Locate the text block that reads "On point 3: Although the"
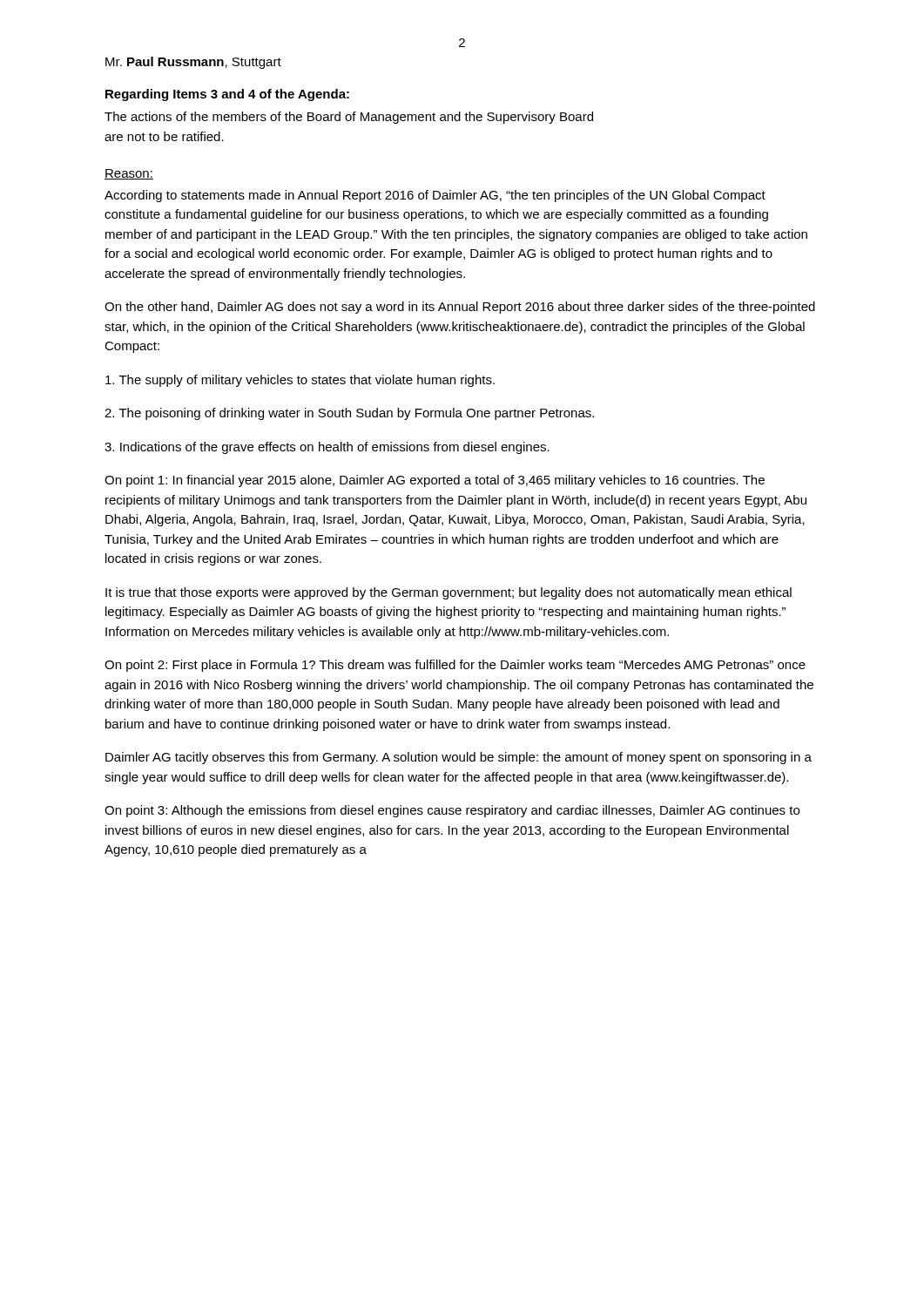 (x=452, y=829)
